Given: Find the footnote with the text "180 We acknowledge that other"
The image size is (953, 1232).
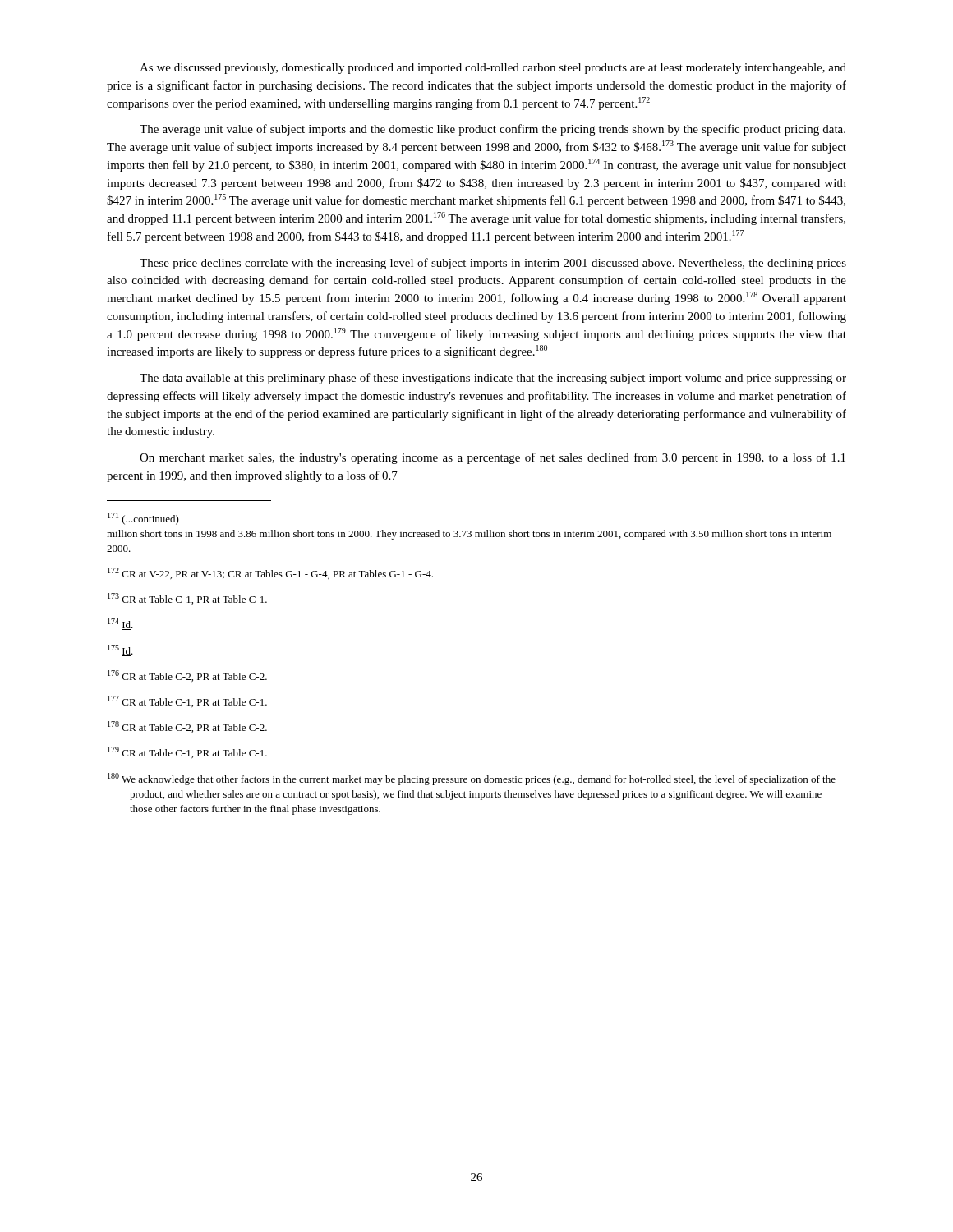Looking at the screenshot, I should (x=476, y=794).
